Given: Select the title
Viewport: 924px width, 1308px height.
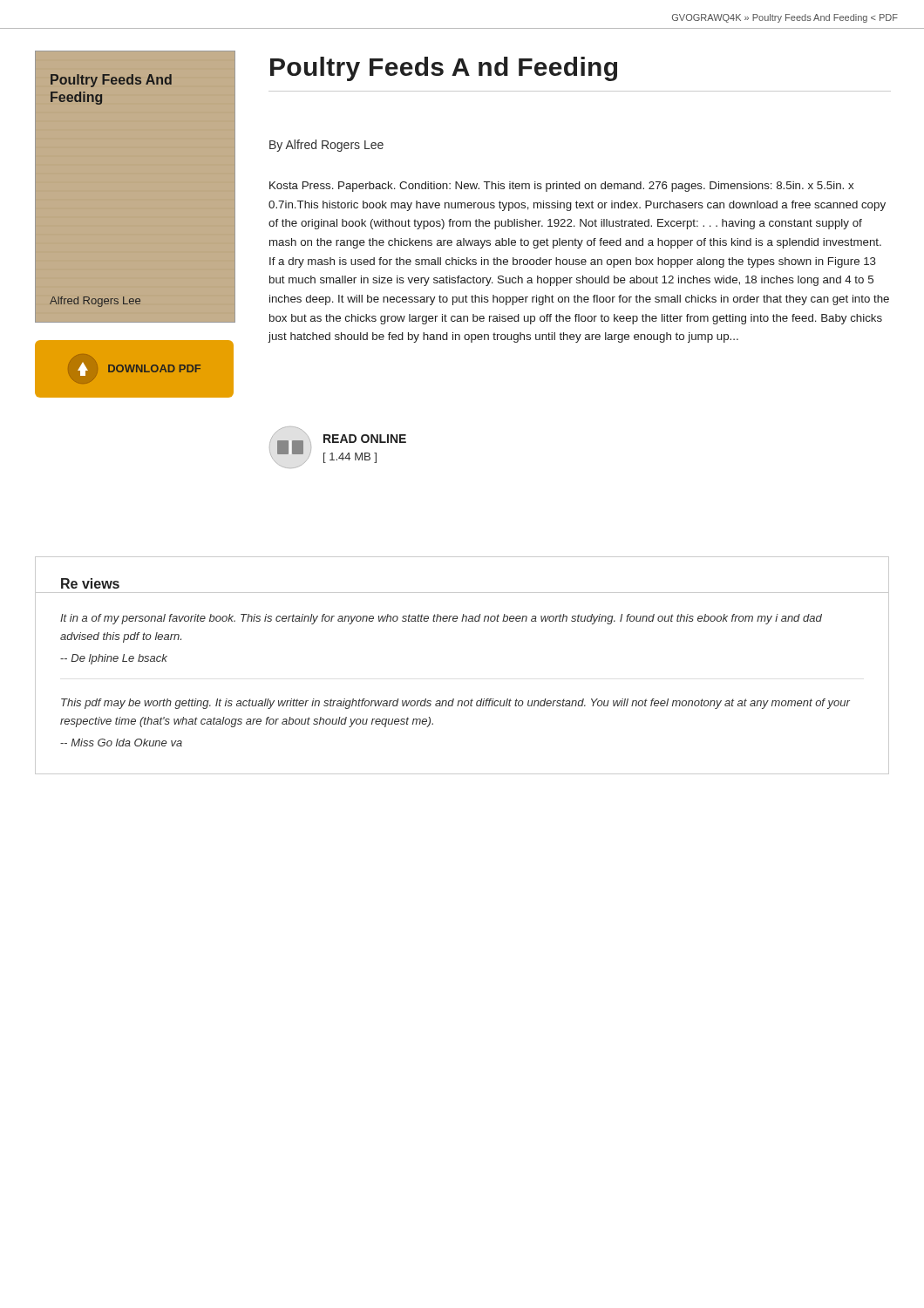Looking at the screenshot, I should coord(580,72).
